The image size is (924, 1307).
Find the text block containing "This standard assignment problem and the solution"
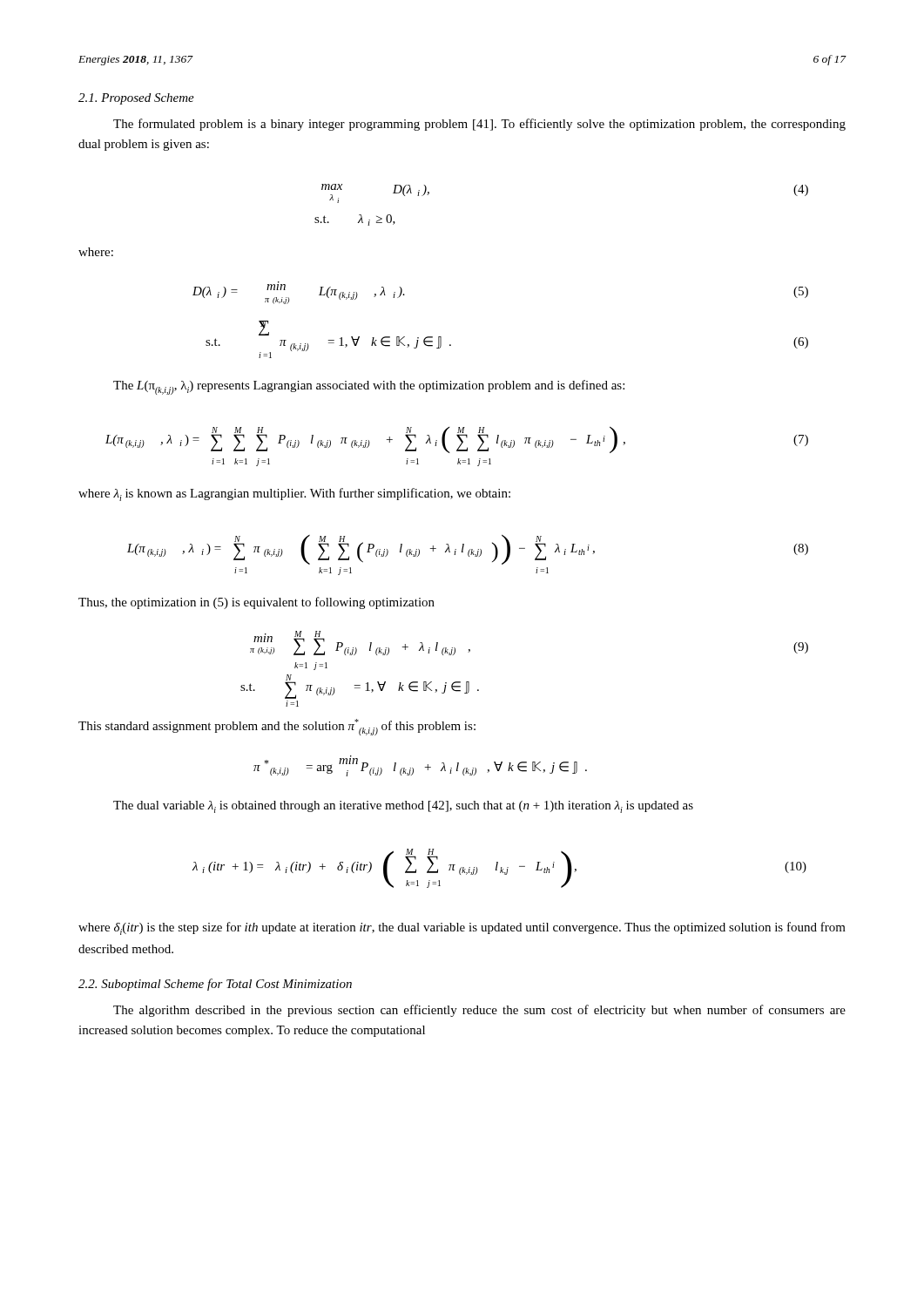[x=277, y=726]
